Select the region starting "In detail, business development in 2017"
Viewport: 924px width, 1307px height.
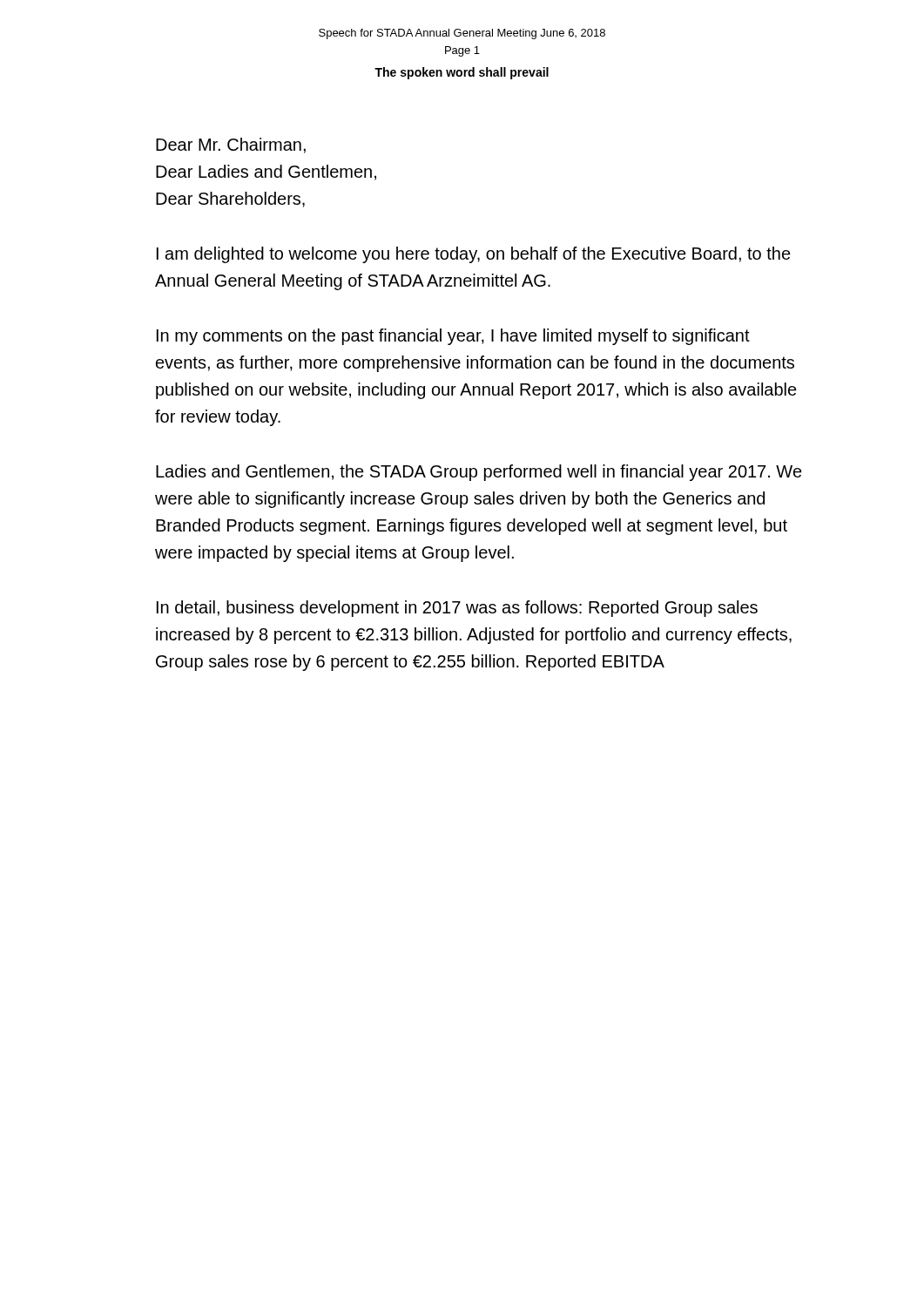[479, 635]
